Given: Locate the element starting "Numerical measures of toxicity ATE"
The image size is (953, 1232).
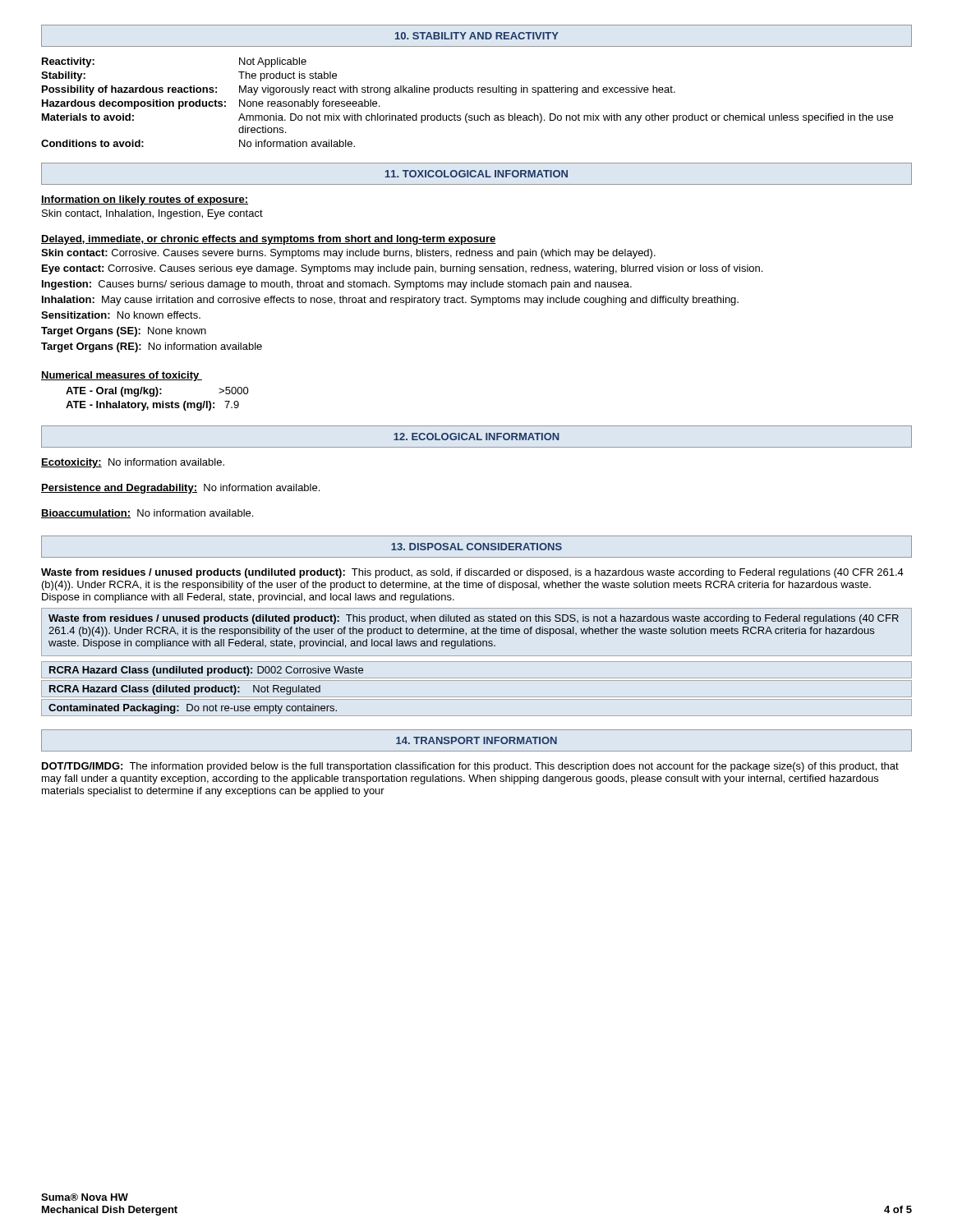Looking at the screenshot, I should coord(122,376).
